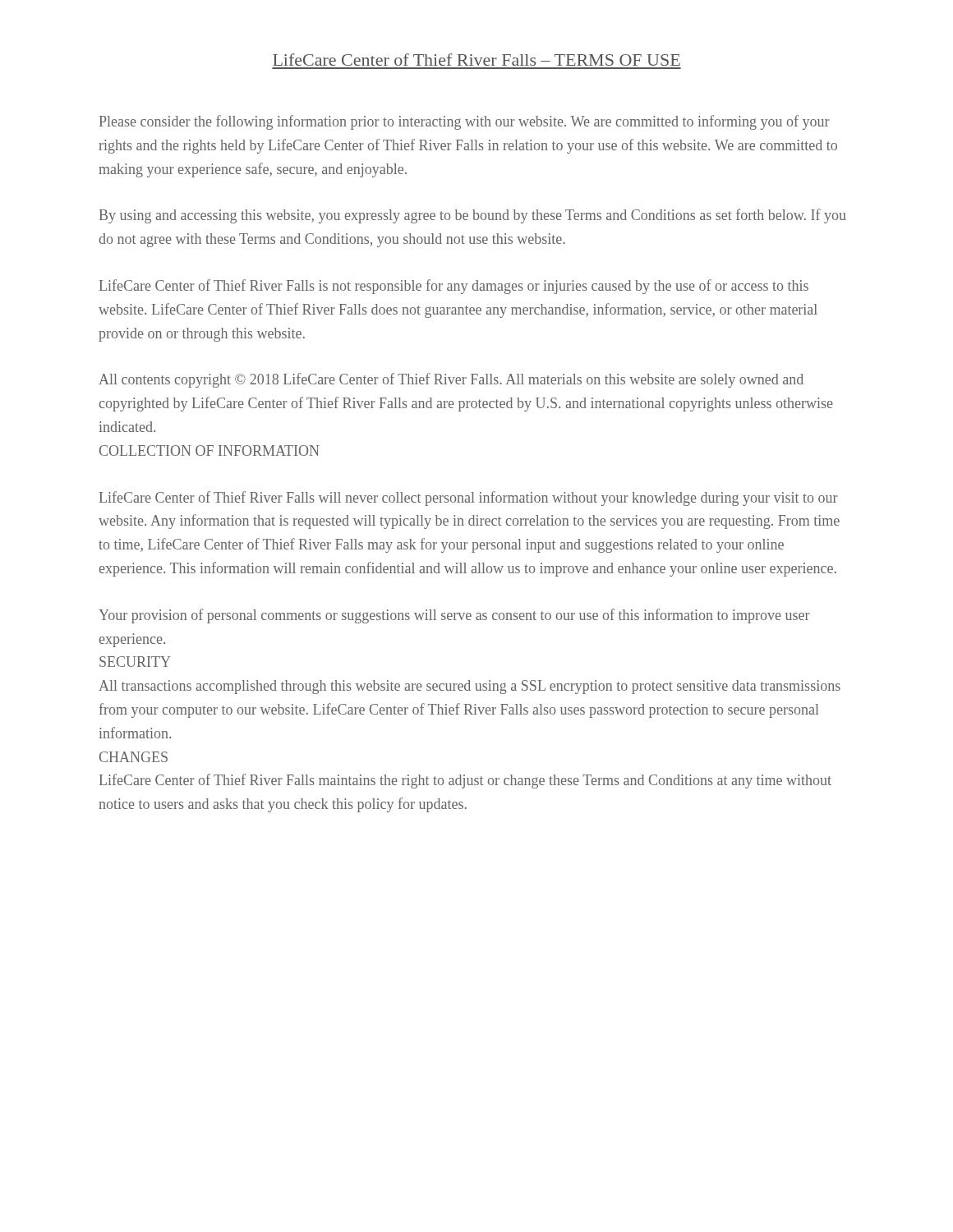The width and height of the screenshot is (953, 1232).
Task: Click on the text block with the text "All contents copyright © 2018 LifeCare"
Action: tap(466, 415)
